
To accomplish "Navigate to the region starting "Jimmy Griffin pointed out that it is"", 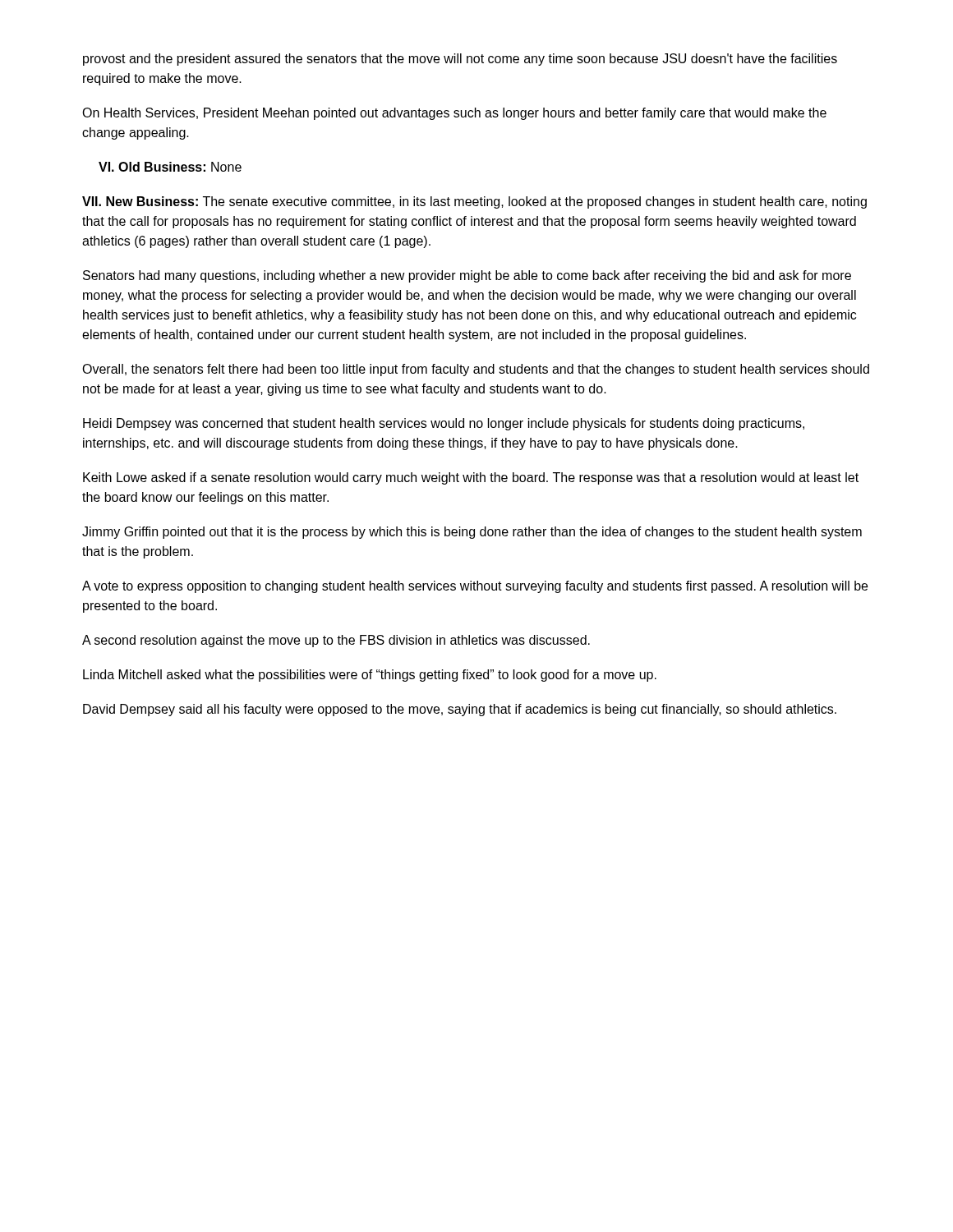I will coord(472,542).
